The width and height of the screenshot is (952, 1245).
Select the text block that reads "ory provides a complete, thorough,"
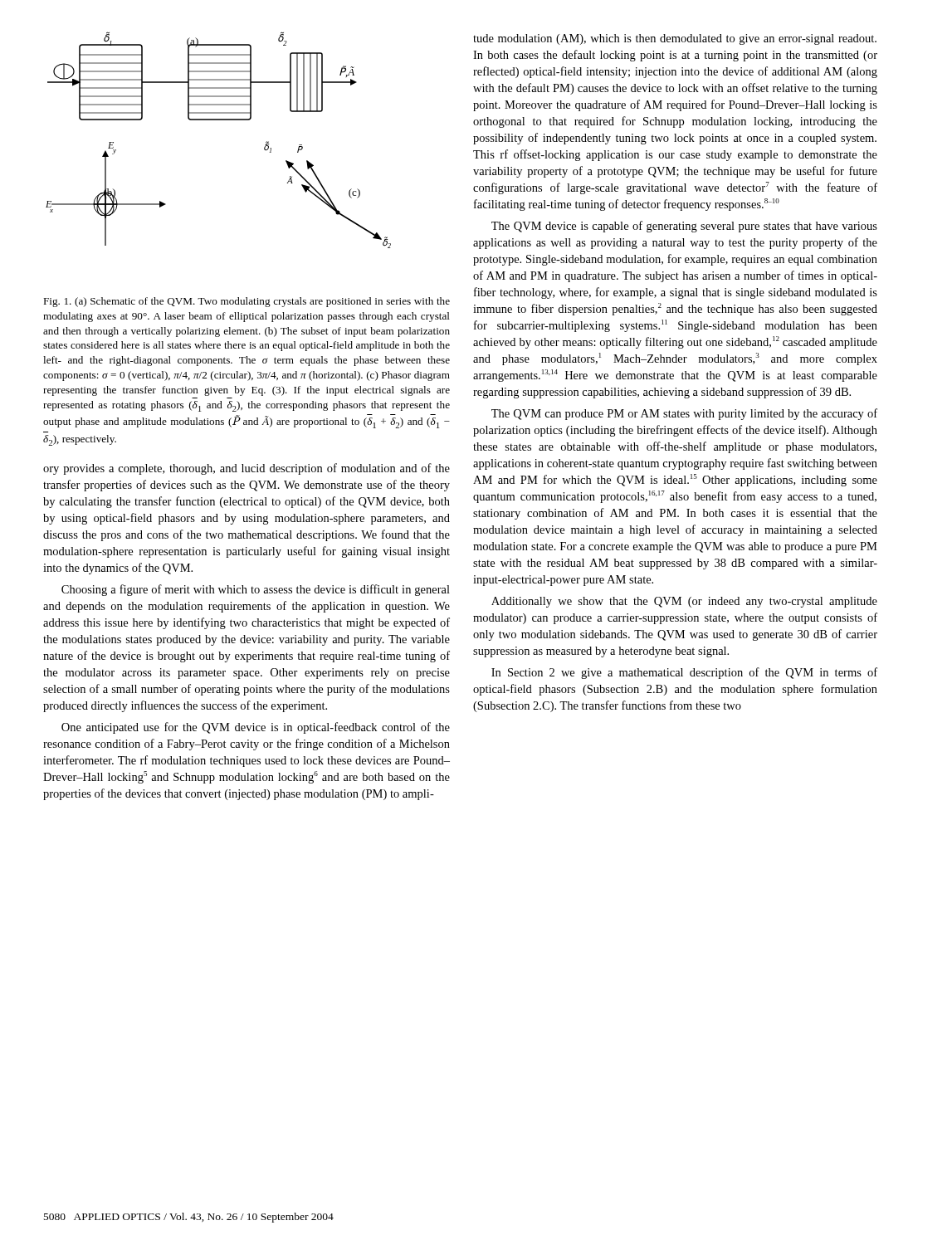coord(246,518)
